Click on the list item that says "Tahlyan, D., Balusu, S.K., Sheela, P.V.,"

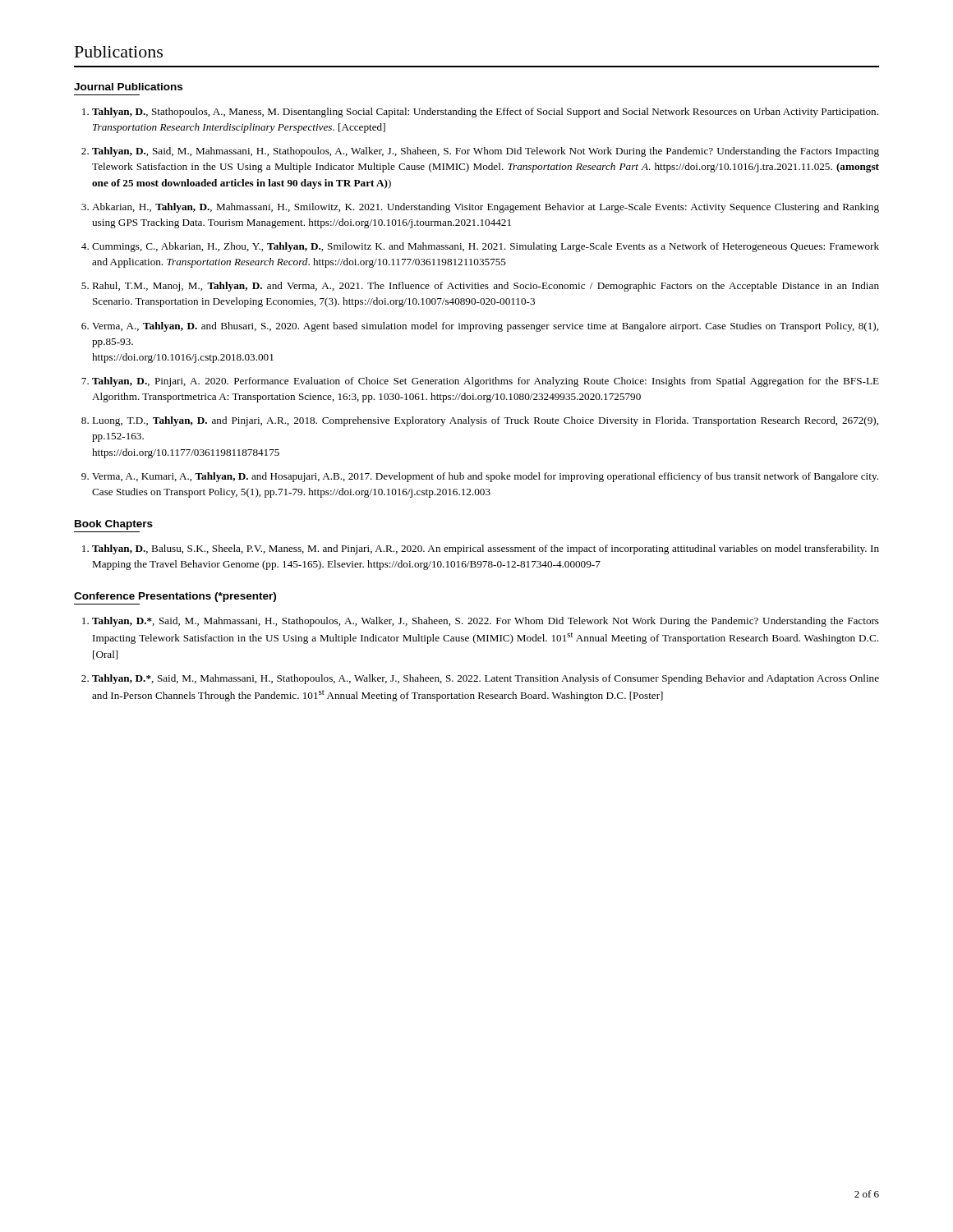point(486,556)
